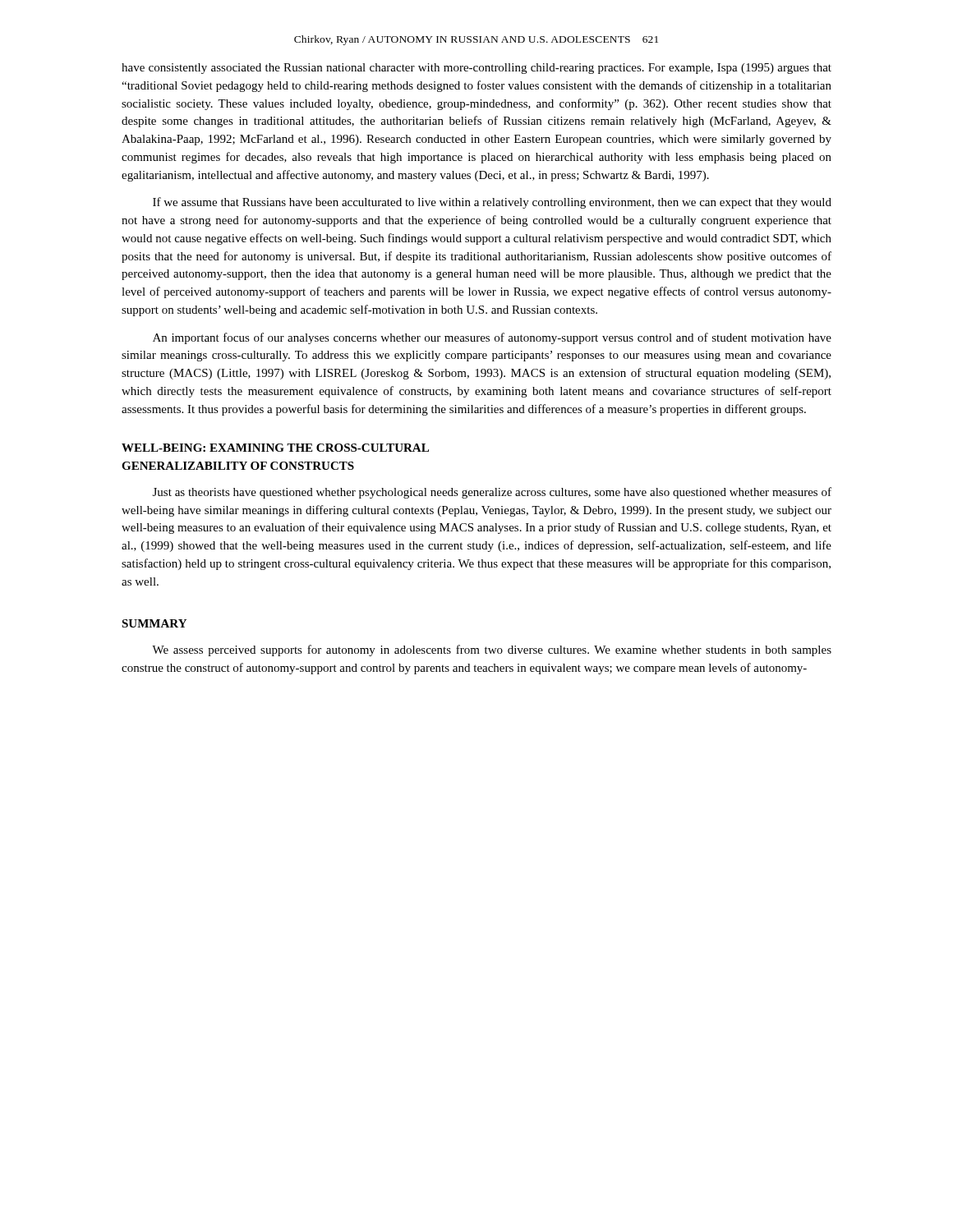Find the text block that reads "If we assume that"
The width and height of the screenshot is (953, 1232).
(476, 257)
